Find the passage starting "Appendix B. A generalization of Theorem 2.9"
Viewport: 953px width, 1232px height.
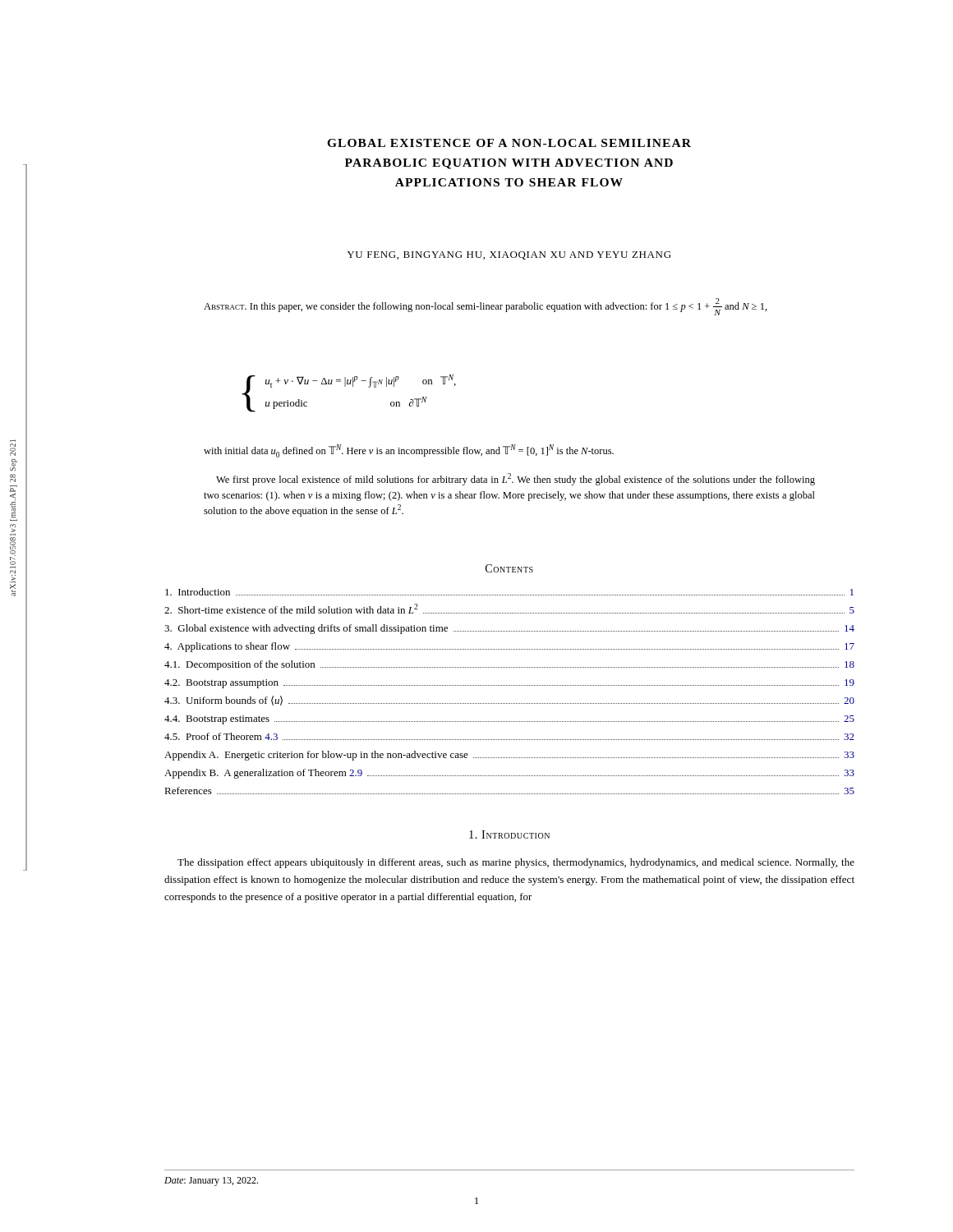point(509,773)
